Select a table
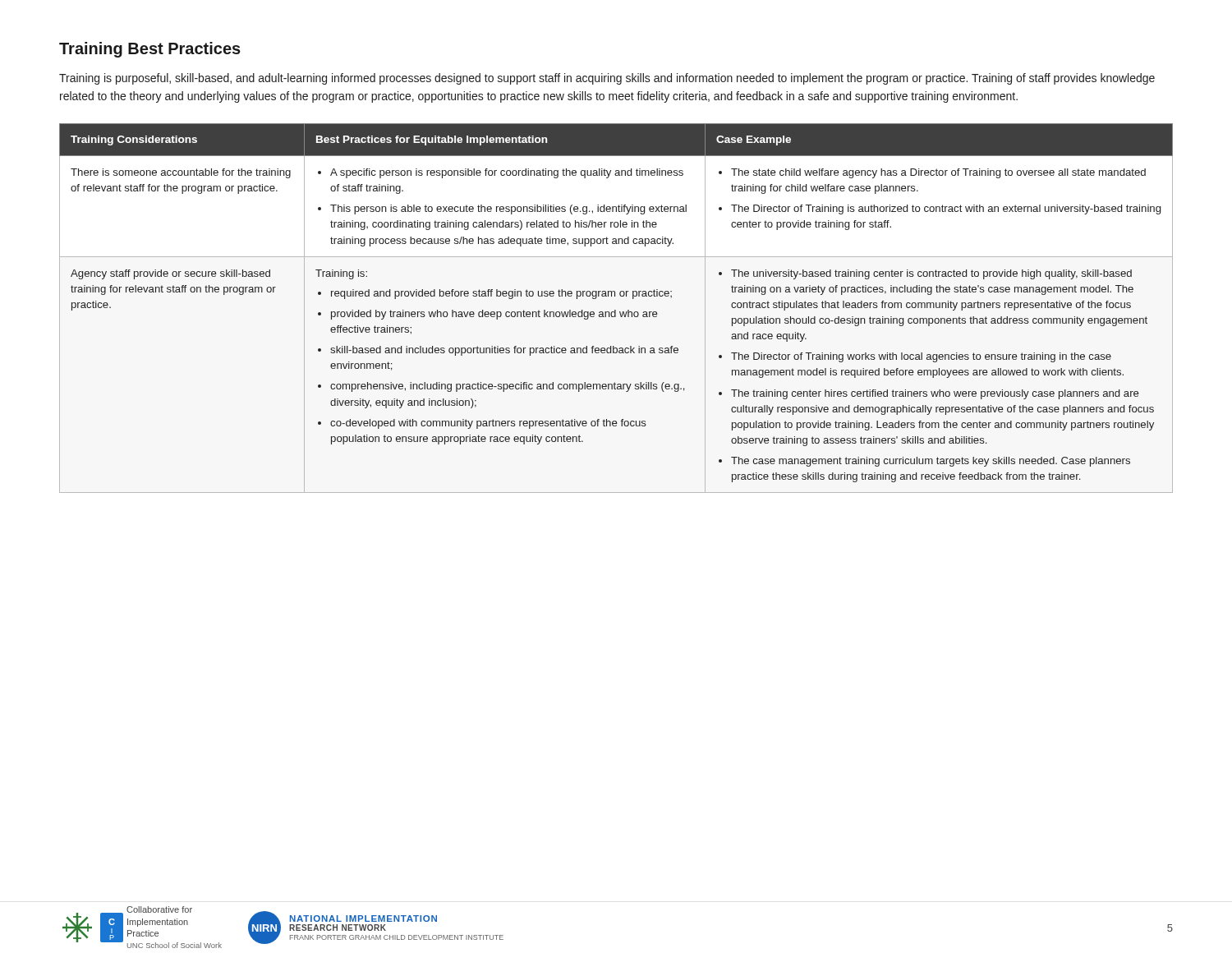 (616, 308)
